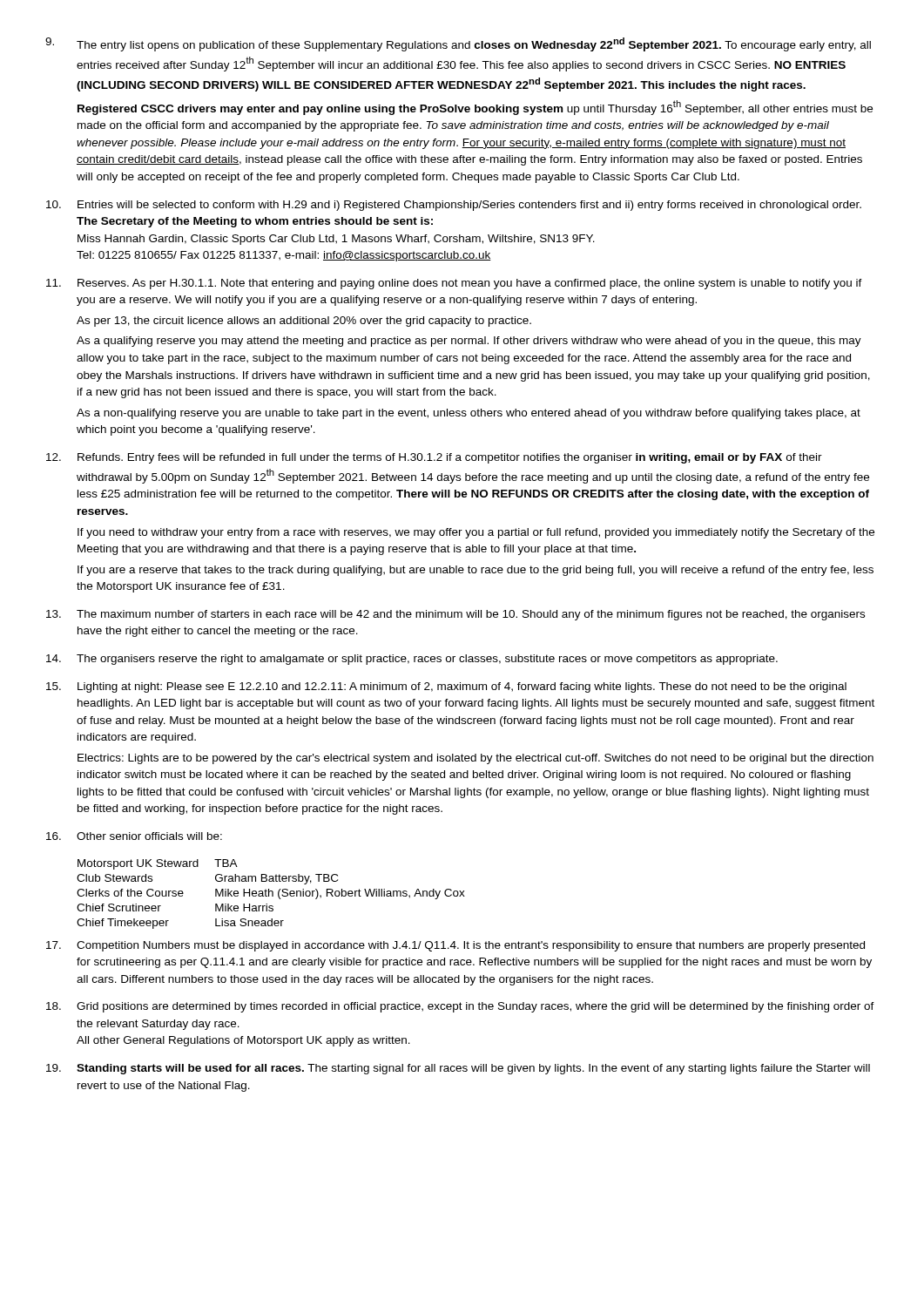This screenshot has height=1307, width=924.
Task: Locate the block of text that opens with "11. Reserves. As per H.30.1.1. Note"
Action: coord(462,358)
